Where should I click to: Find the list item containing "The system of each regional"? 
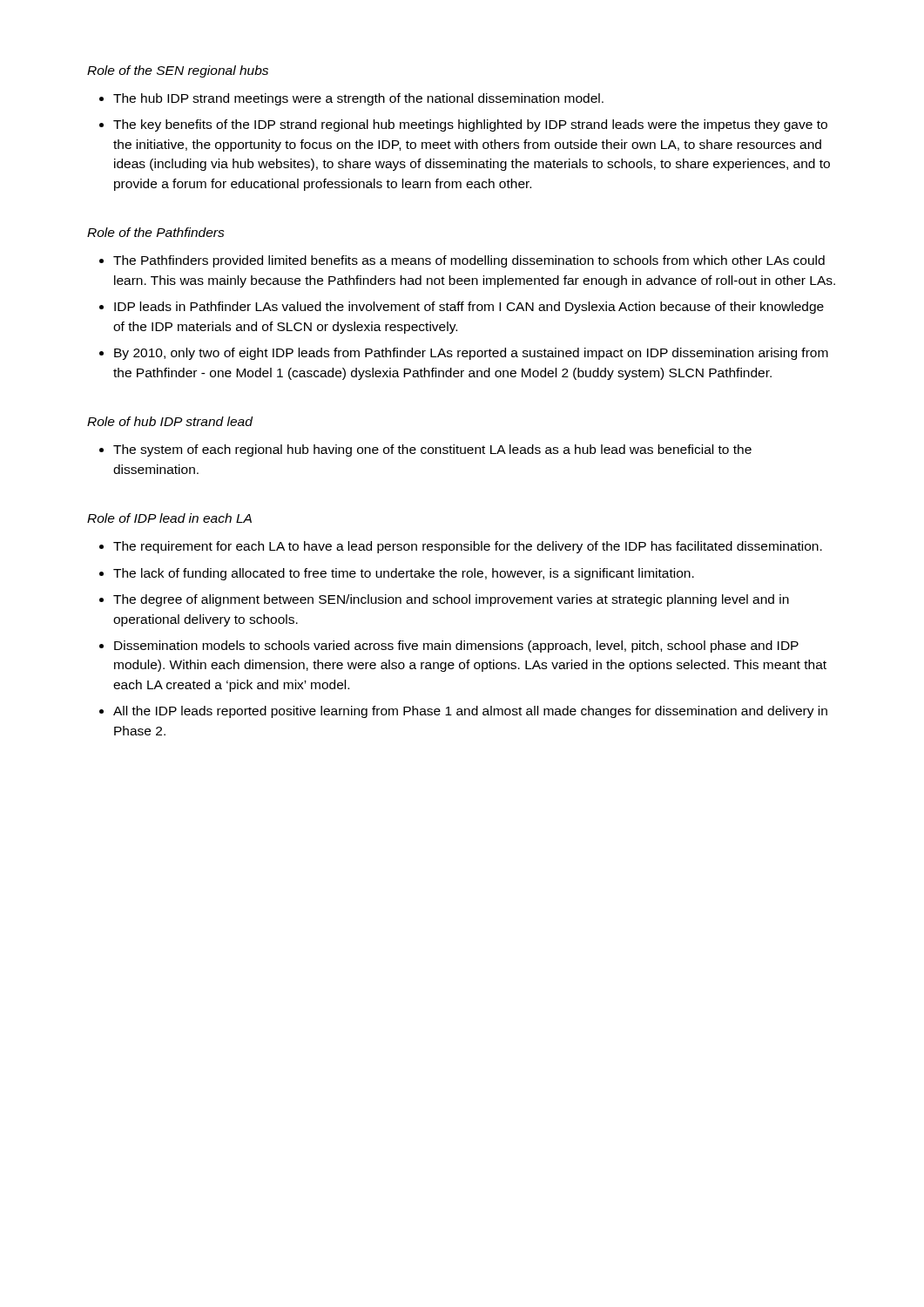pos(475,460)
